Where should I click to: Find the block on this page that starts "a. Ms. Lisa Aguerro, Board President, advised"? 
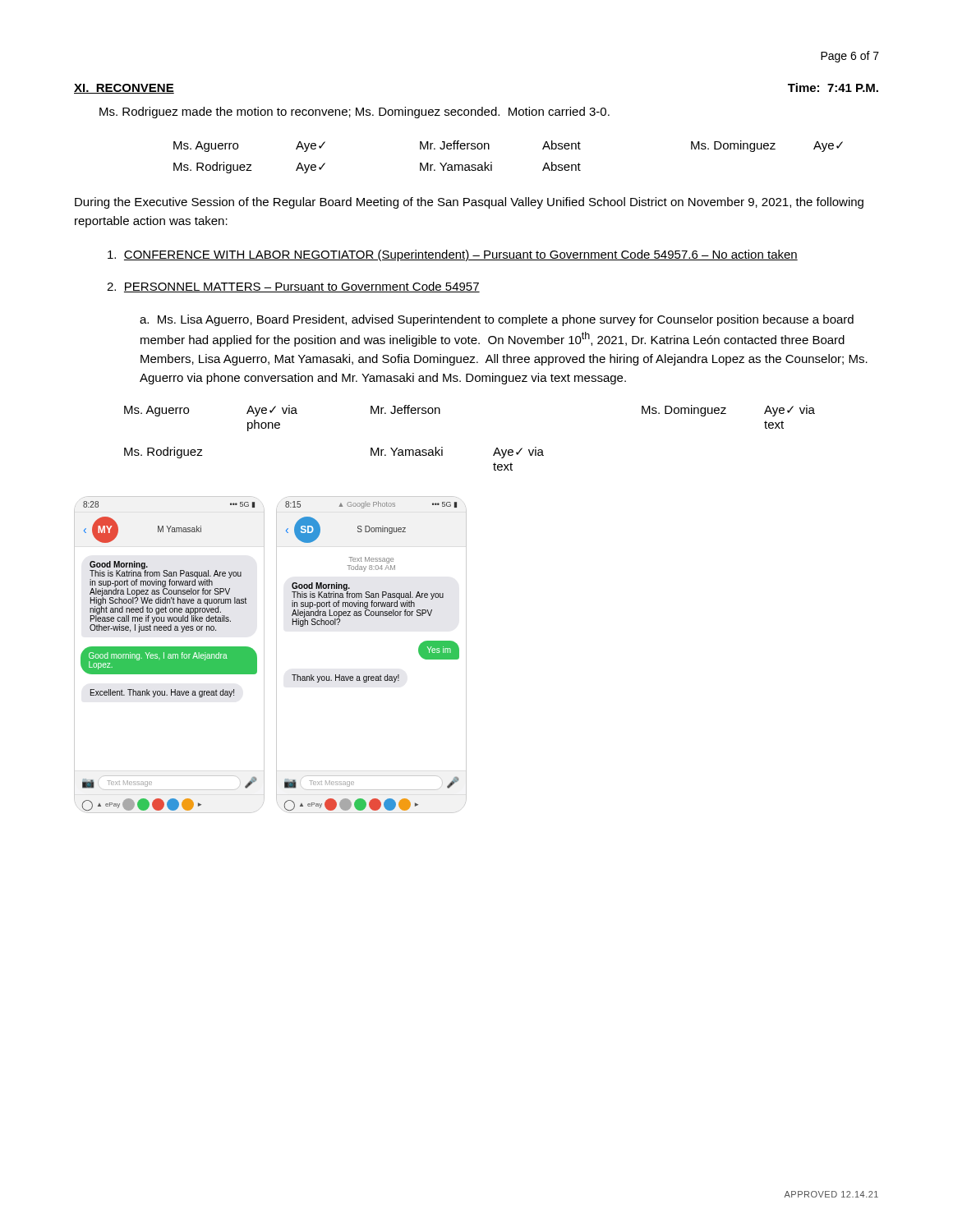point(504,348)
